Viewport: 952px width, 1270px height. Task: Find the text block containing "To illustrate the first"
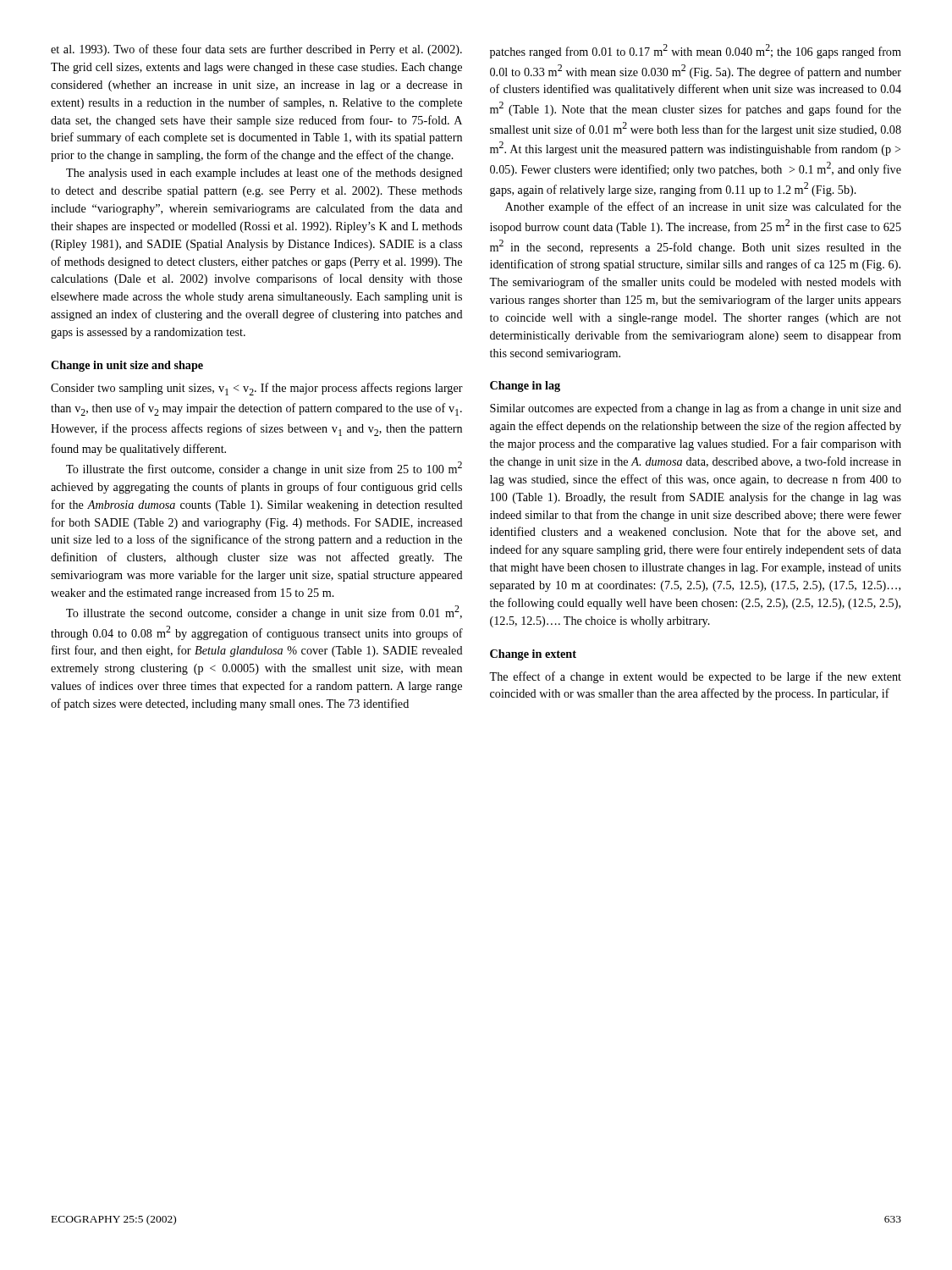click(257, 529)
